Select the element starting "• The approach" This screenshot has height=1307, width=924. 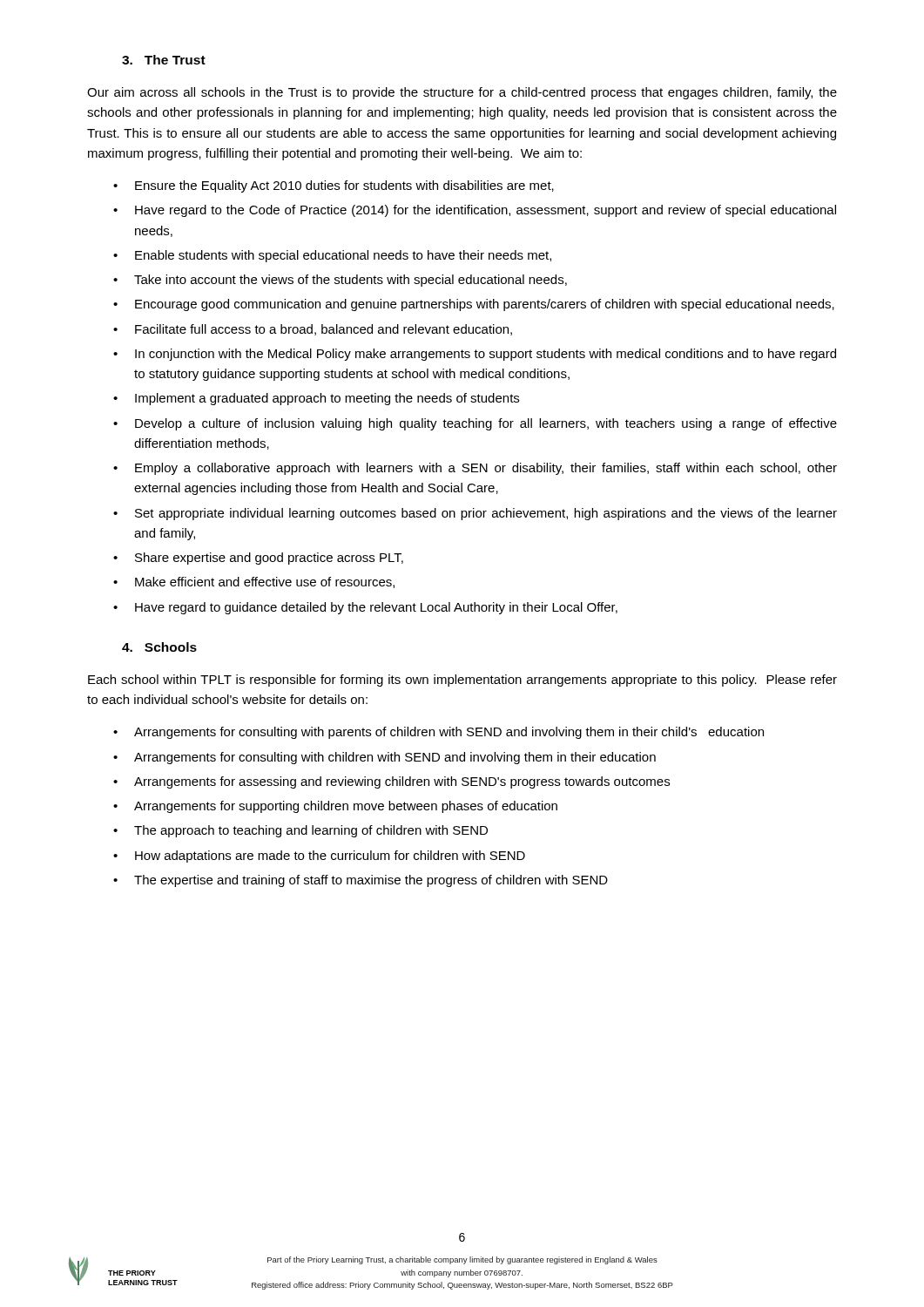475,830
